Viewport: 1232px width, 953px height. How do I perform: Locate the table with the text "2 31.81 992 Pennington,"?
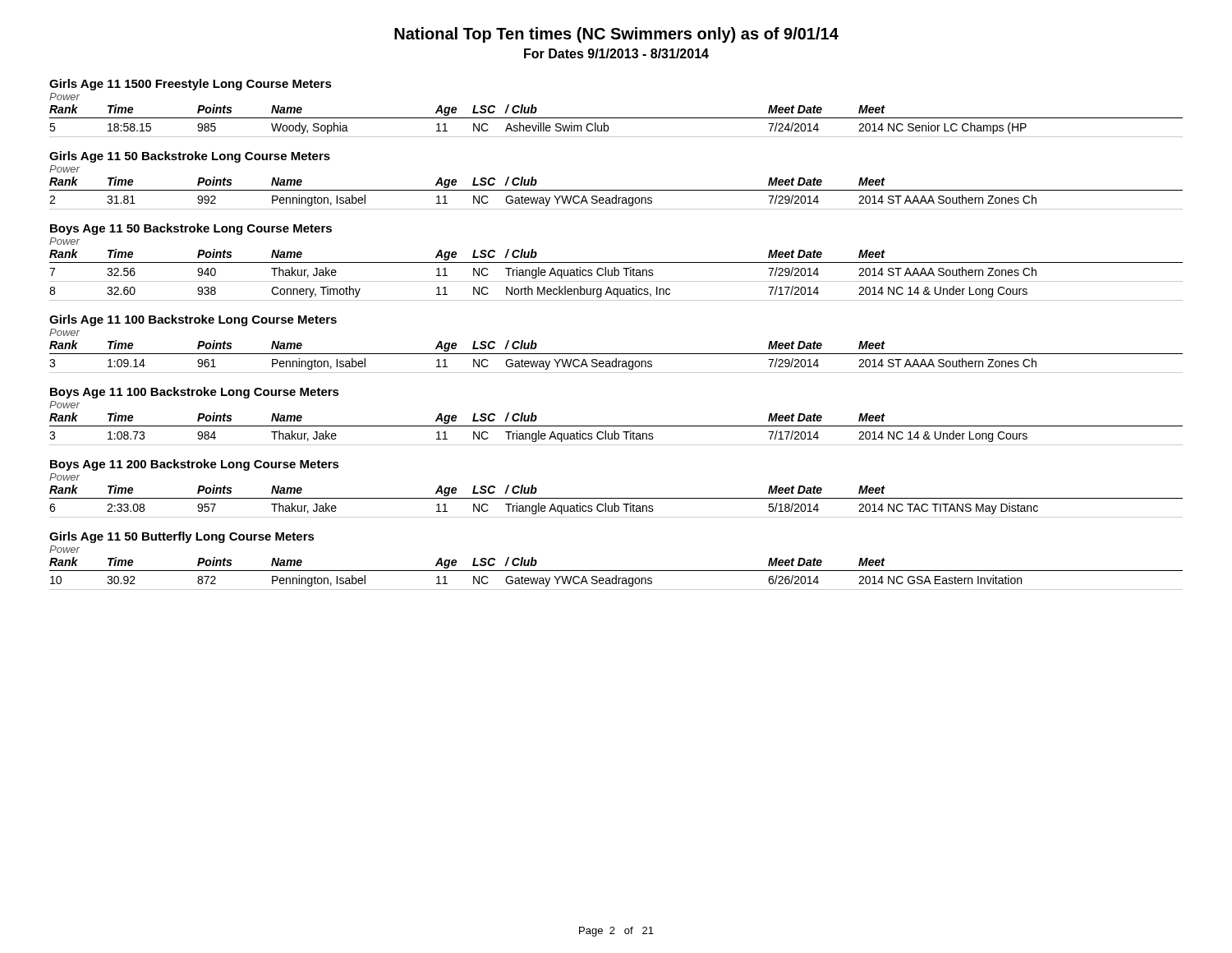616,200
